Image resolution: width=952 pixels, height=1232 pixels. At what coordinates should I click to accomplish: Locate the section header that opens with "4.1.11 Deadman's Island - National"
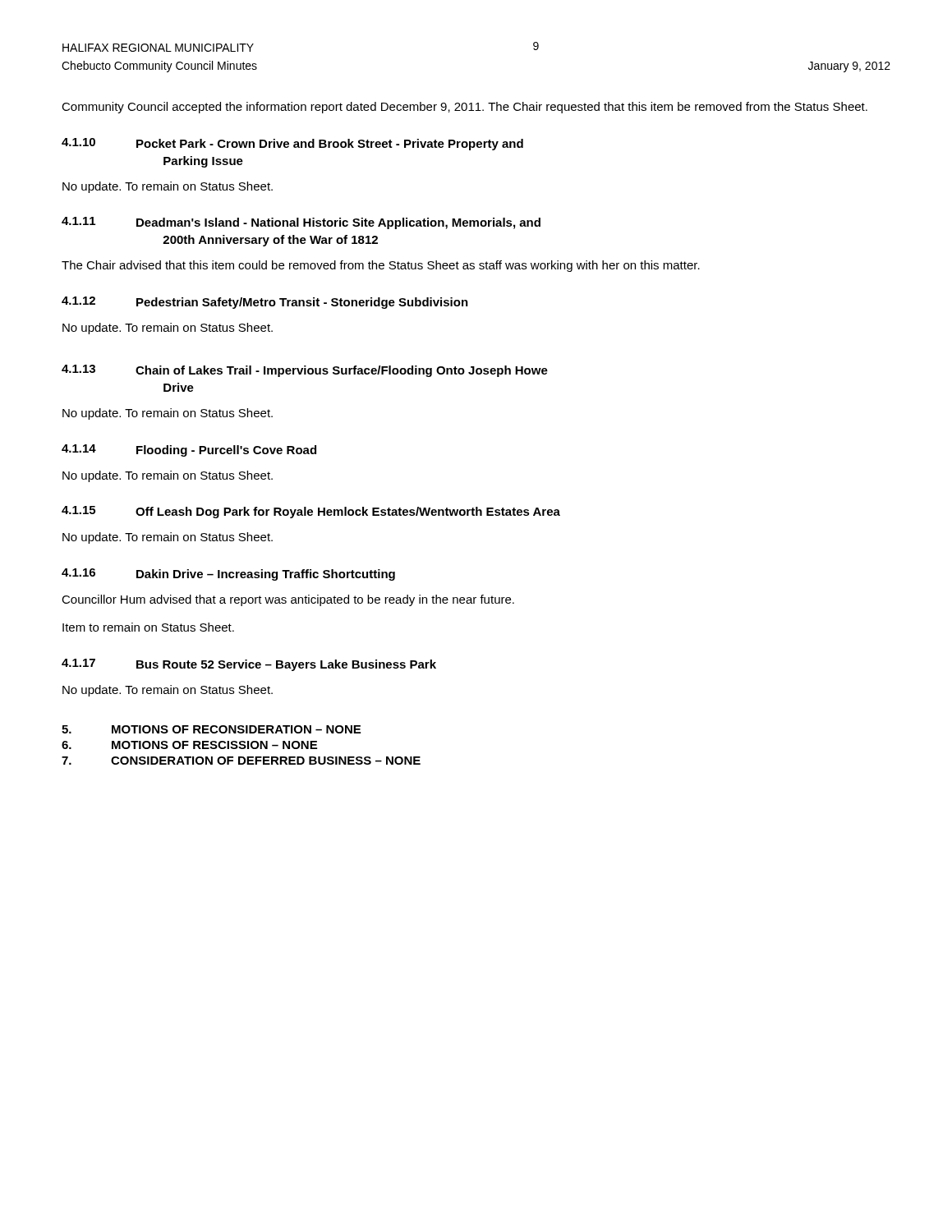point(301,231)
